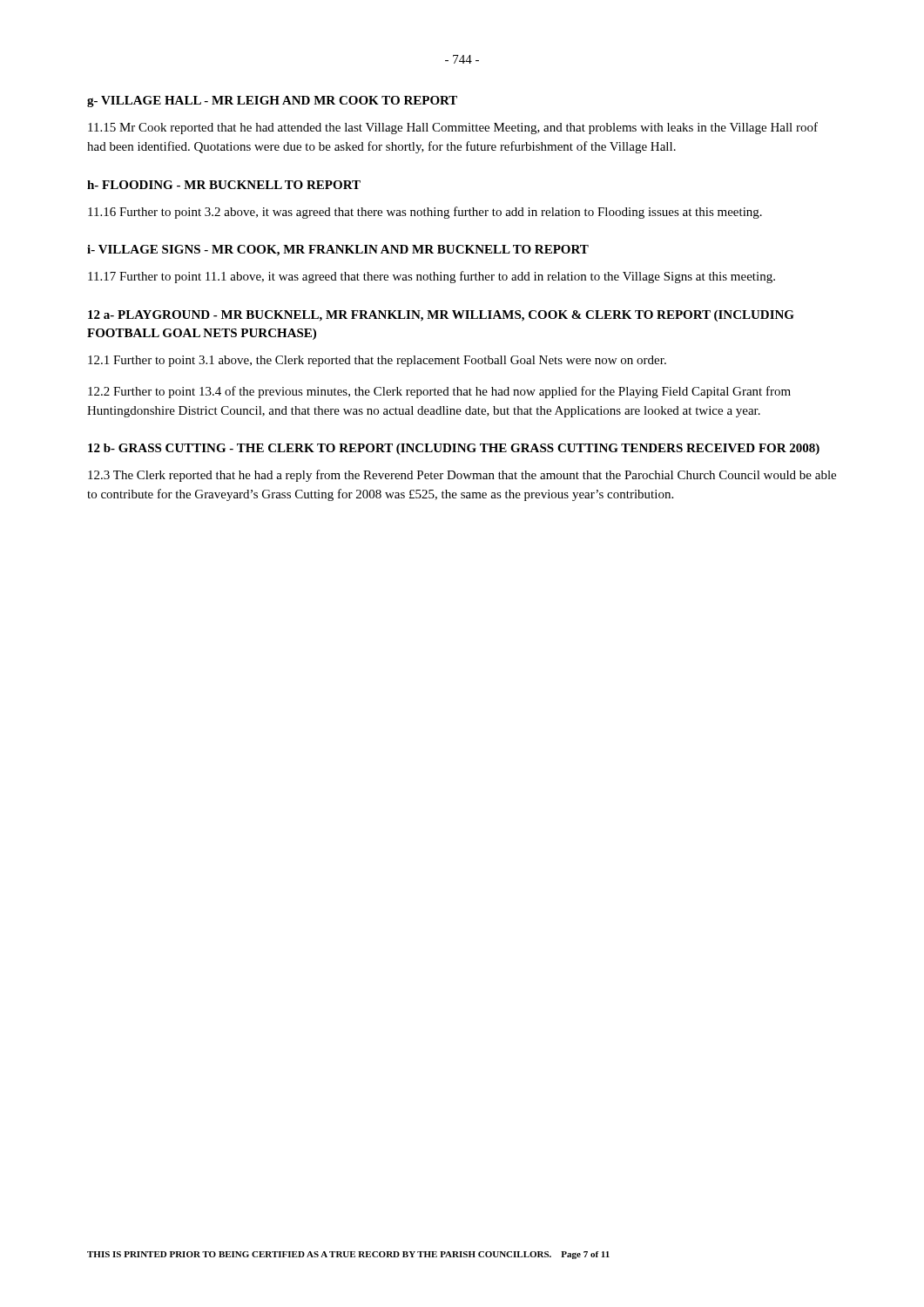Locate the section header containing "g- VILLAGE HALL - MR"

coord(272,100)
